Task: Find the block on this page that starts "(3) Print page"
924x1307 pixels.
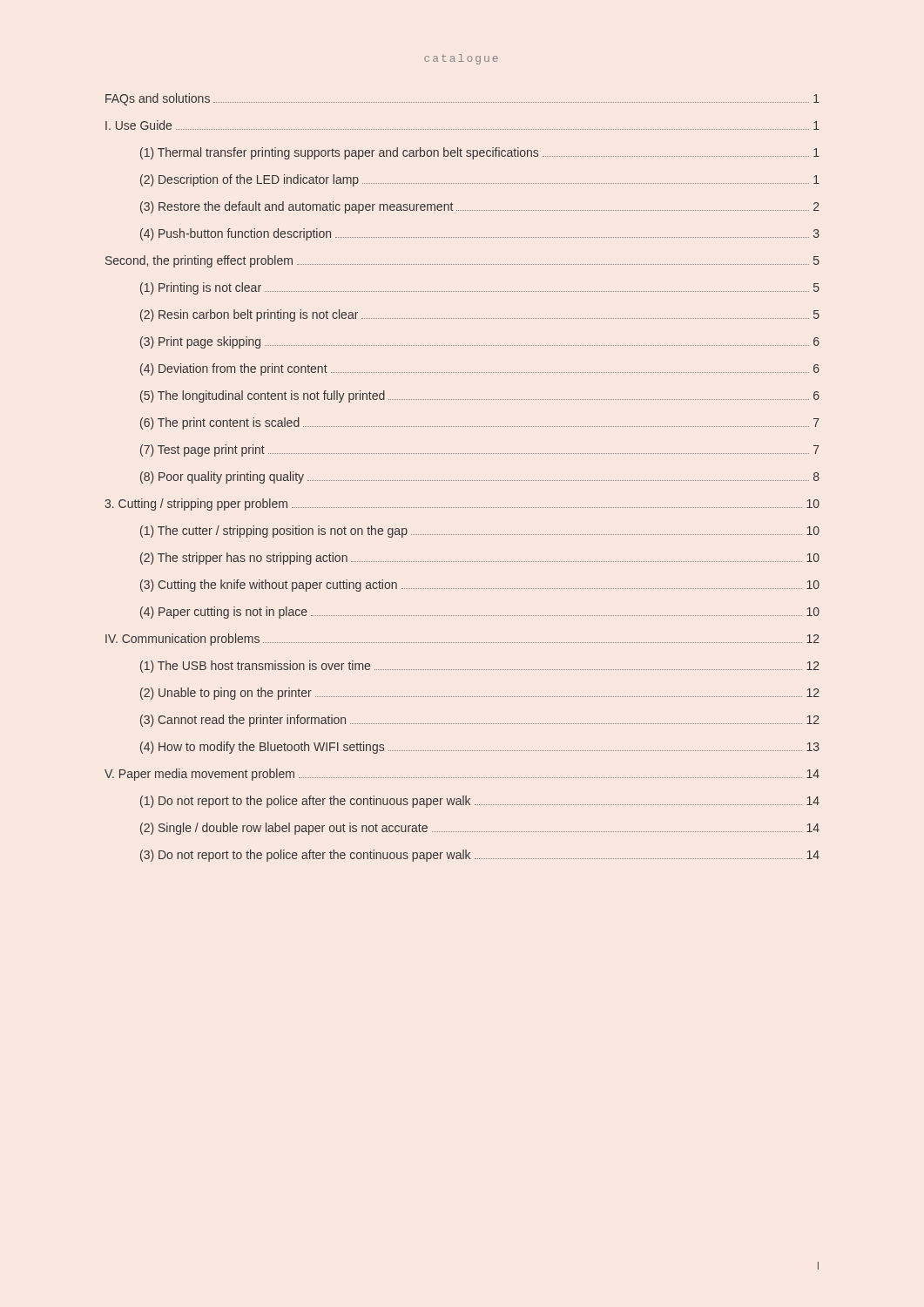Action: pos(479,342)
